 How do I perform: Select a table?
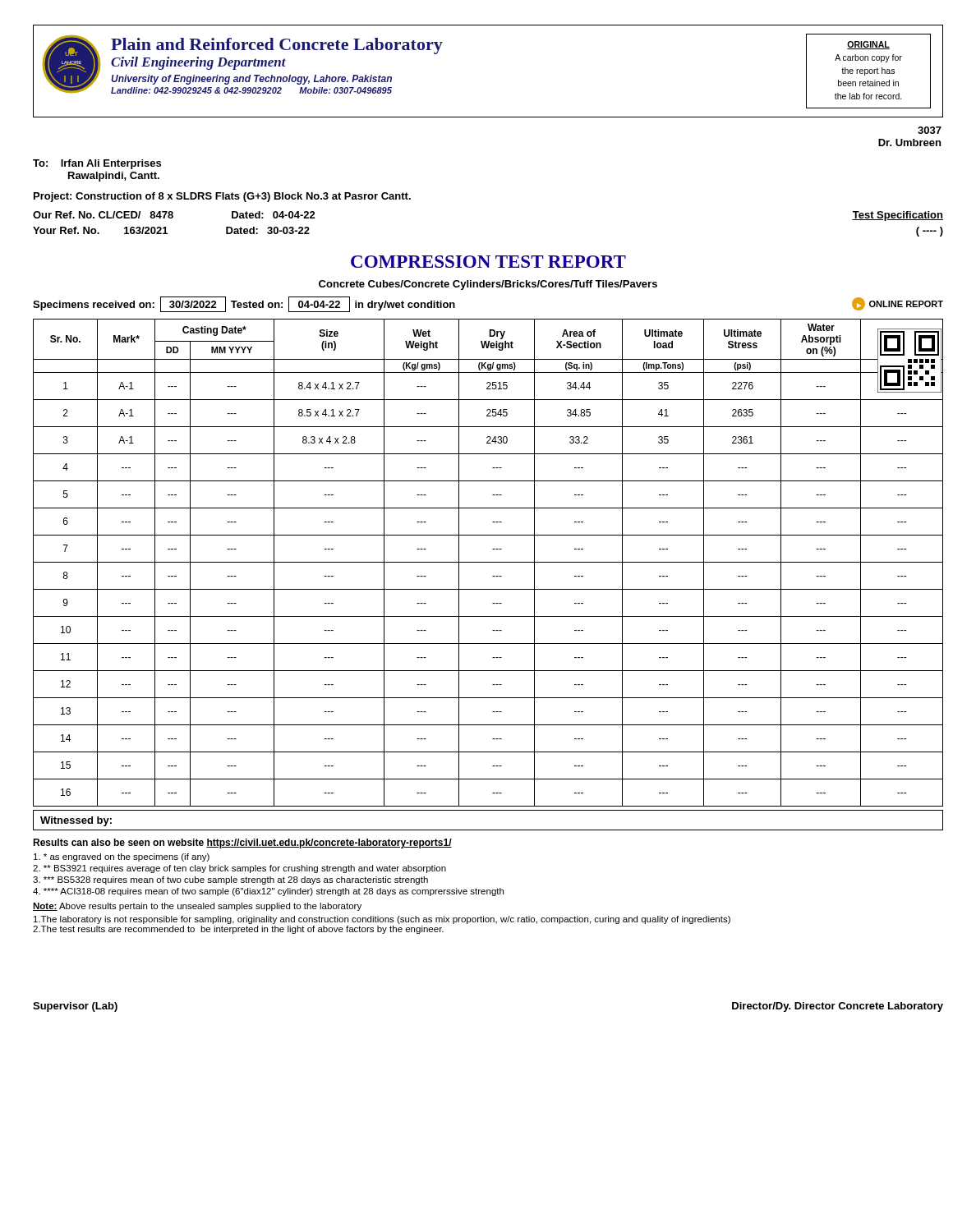click(488, 562)
